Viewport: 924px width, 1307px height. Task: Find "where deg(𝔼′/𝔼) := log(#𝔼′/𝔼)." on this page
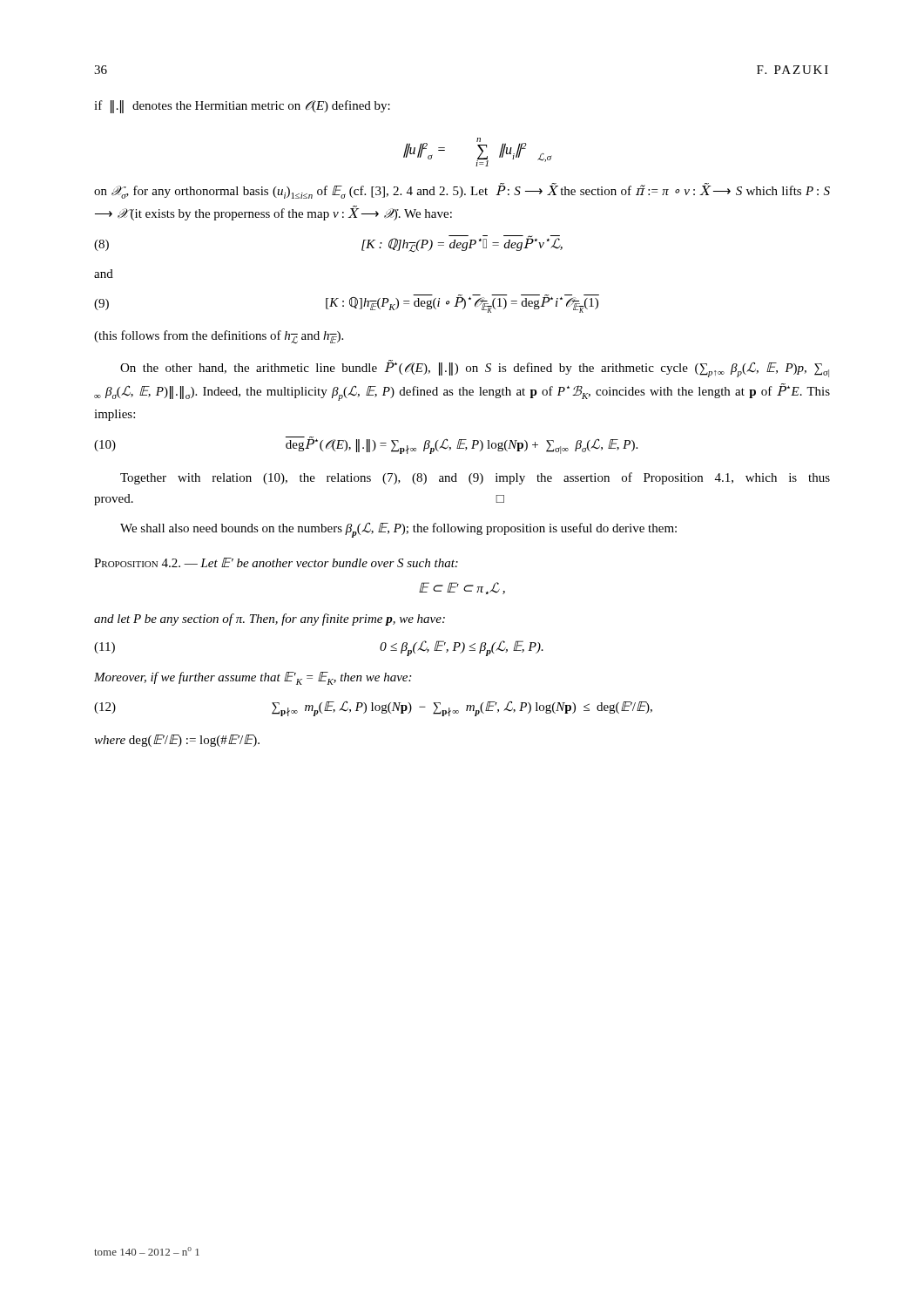coord(177,740)
